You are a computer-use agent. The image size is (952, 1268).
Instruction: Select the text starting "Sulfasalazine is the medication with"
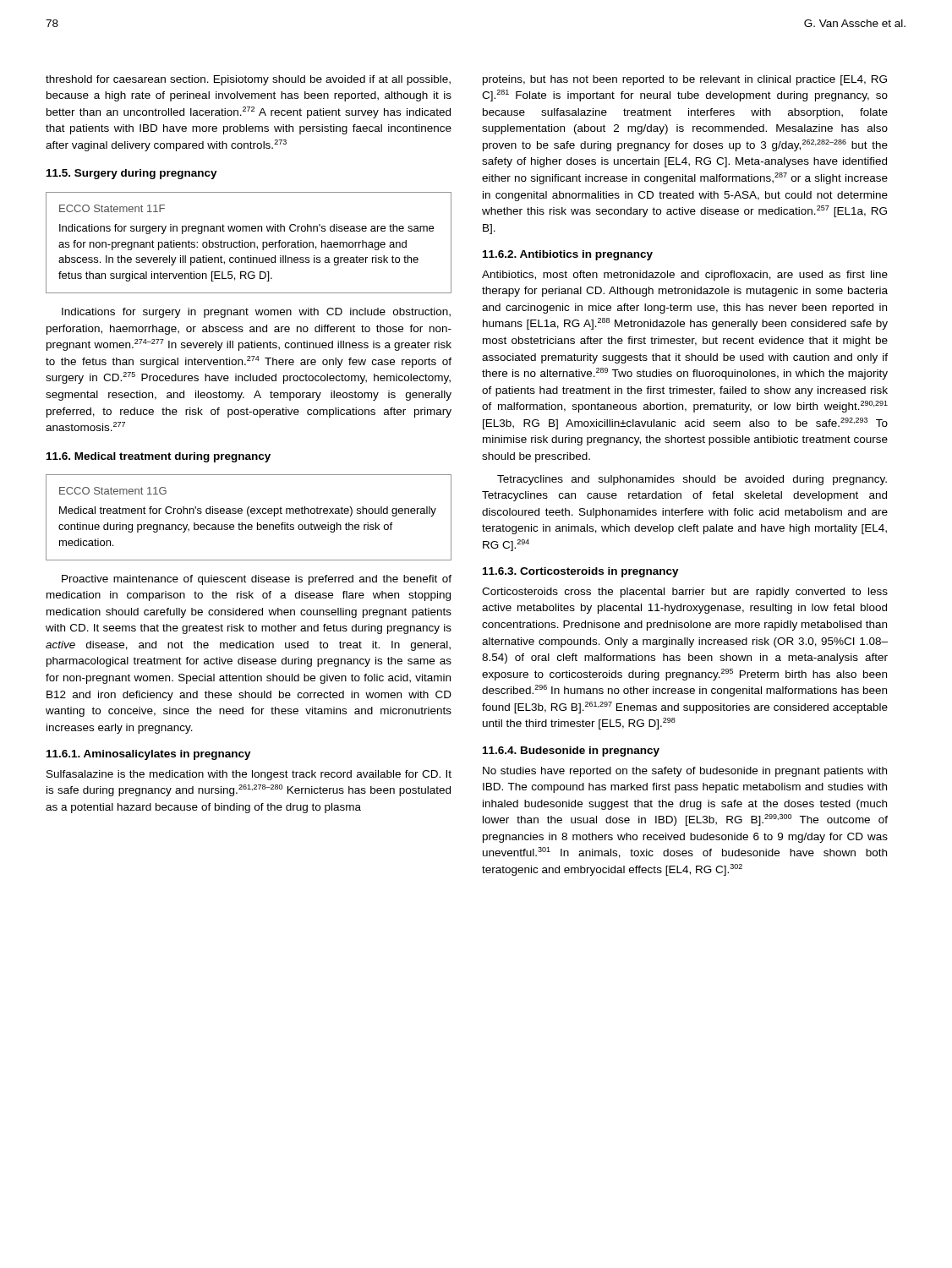[249, 791]
